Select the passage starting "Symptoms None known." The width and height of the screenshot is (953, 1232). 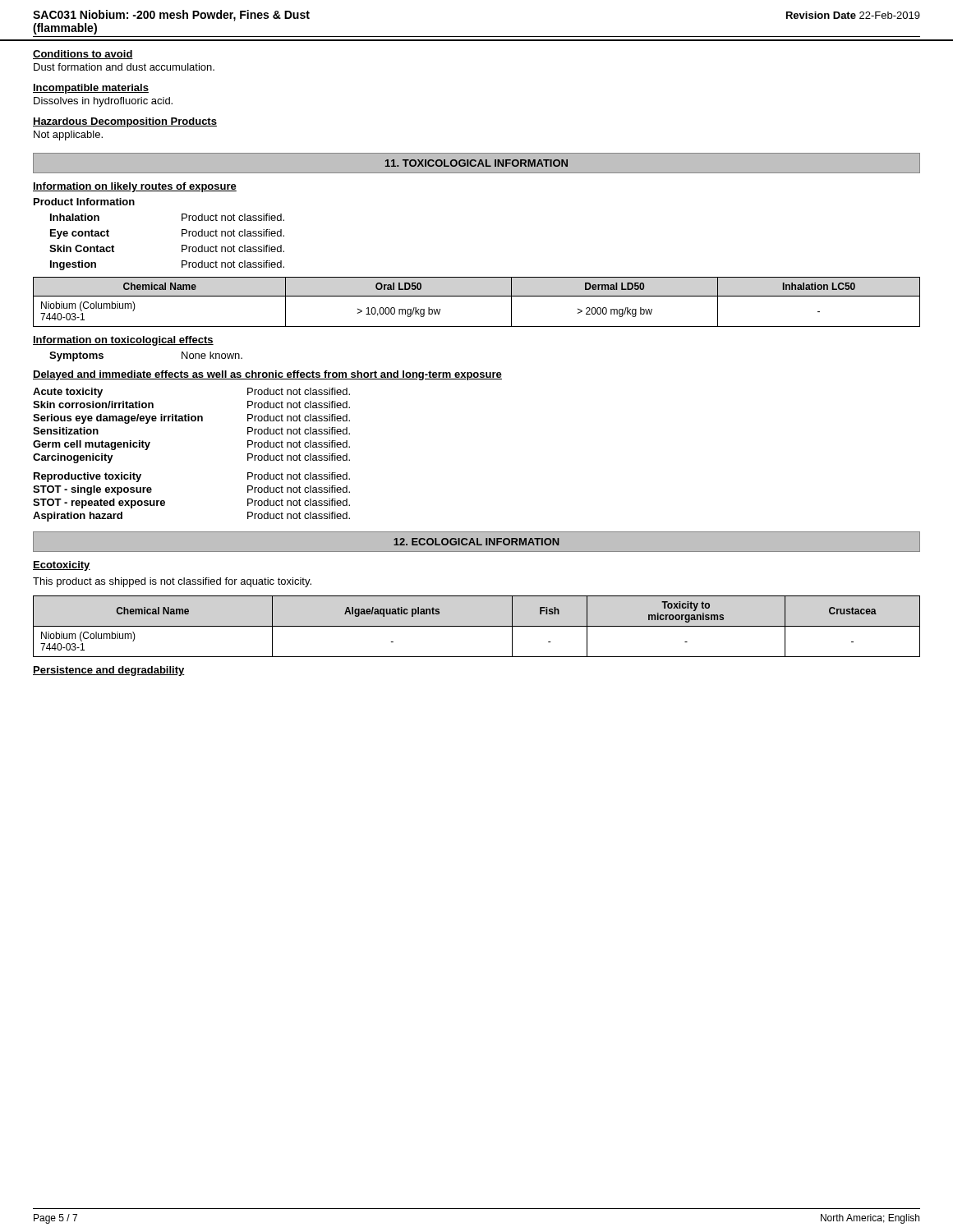[80, 356]
